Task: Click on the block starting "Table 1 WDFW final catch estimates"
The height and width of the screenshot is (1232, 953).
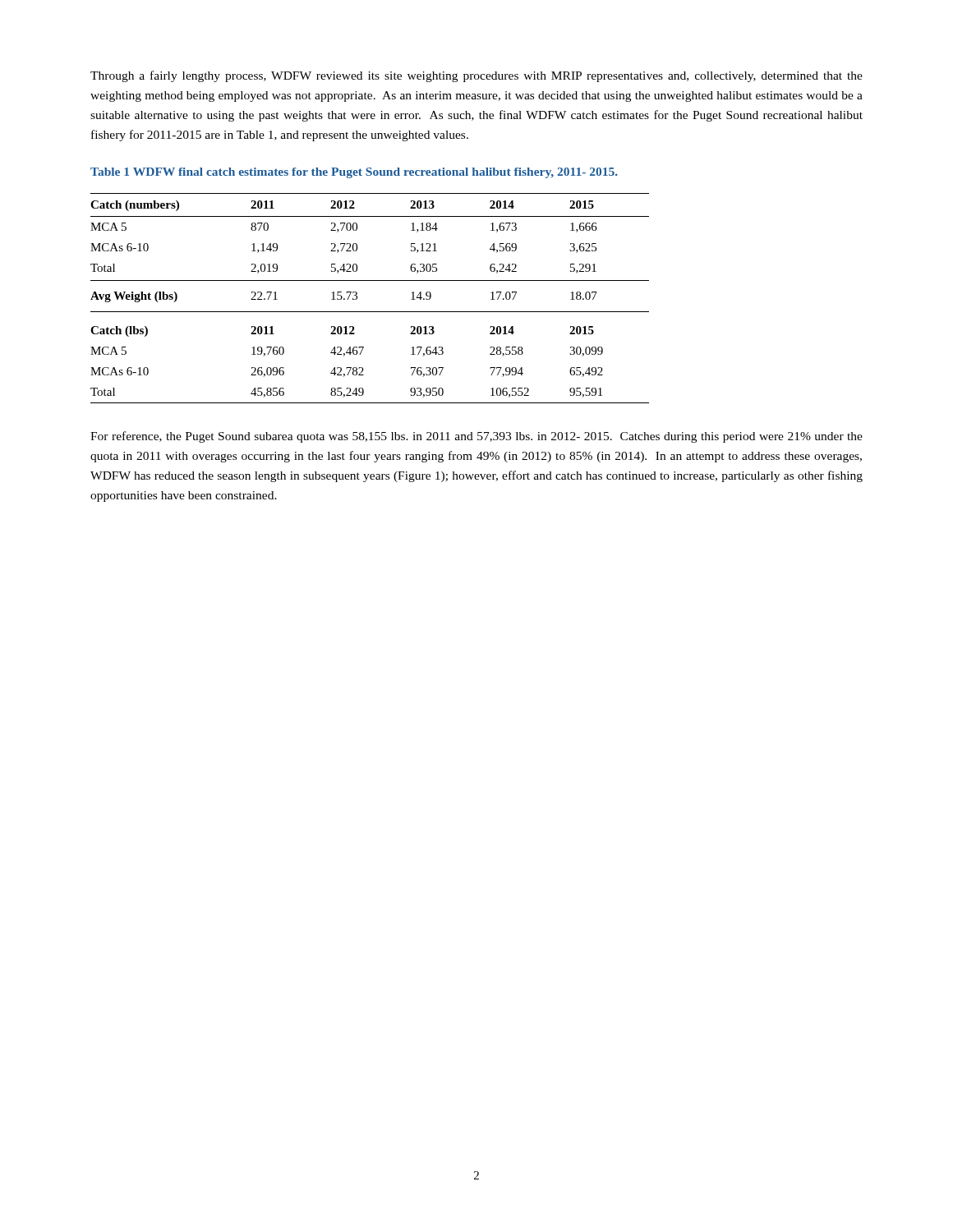Action: (354, 171)
